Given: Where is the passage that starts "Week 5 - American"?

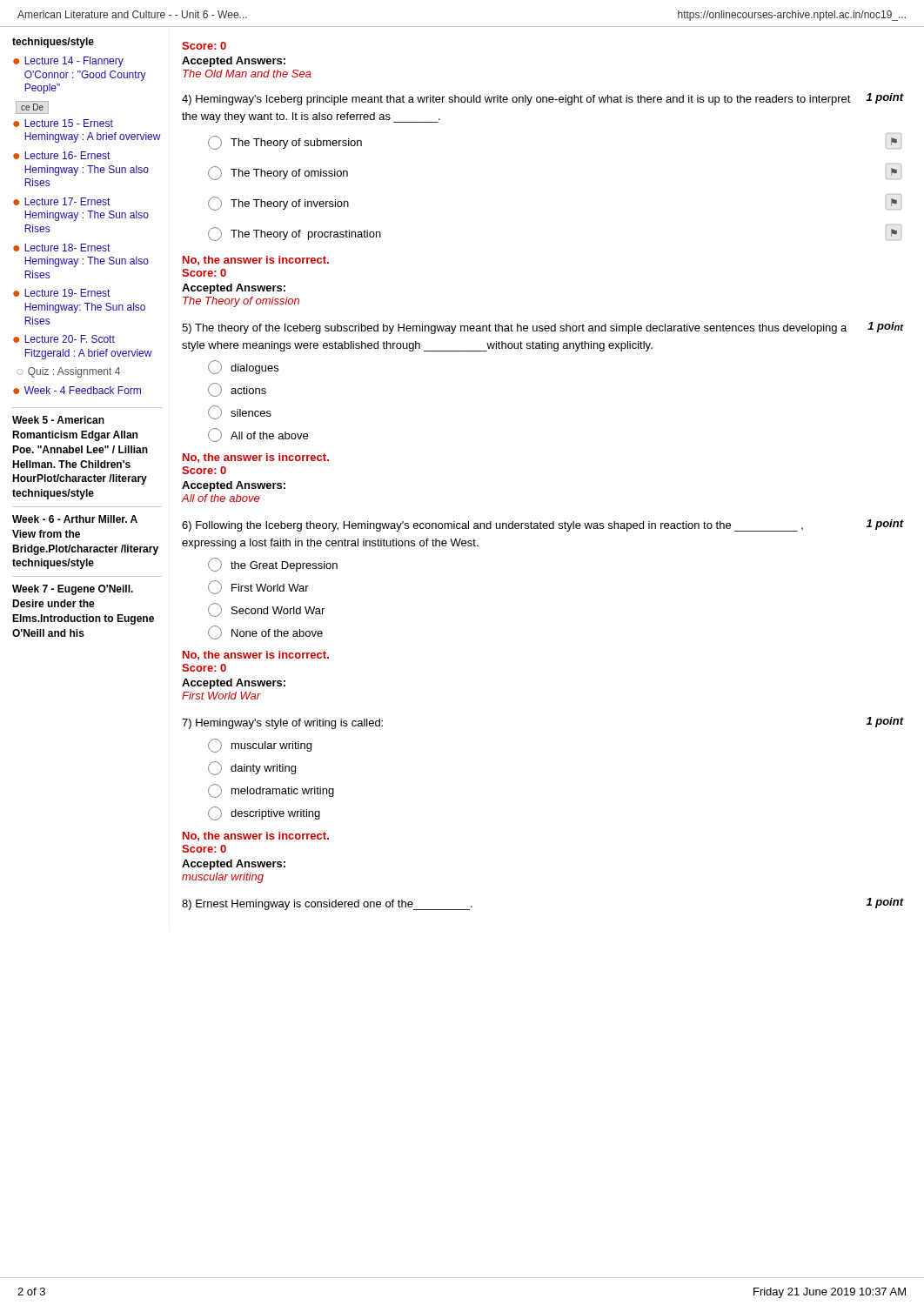Looking at the screenshot, I should 80,457.
